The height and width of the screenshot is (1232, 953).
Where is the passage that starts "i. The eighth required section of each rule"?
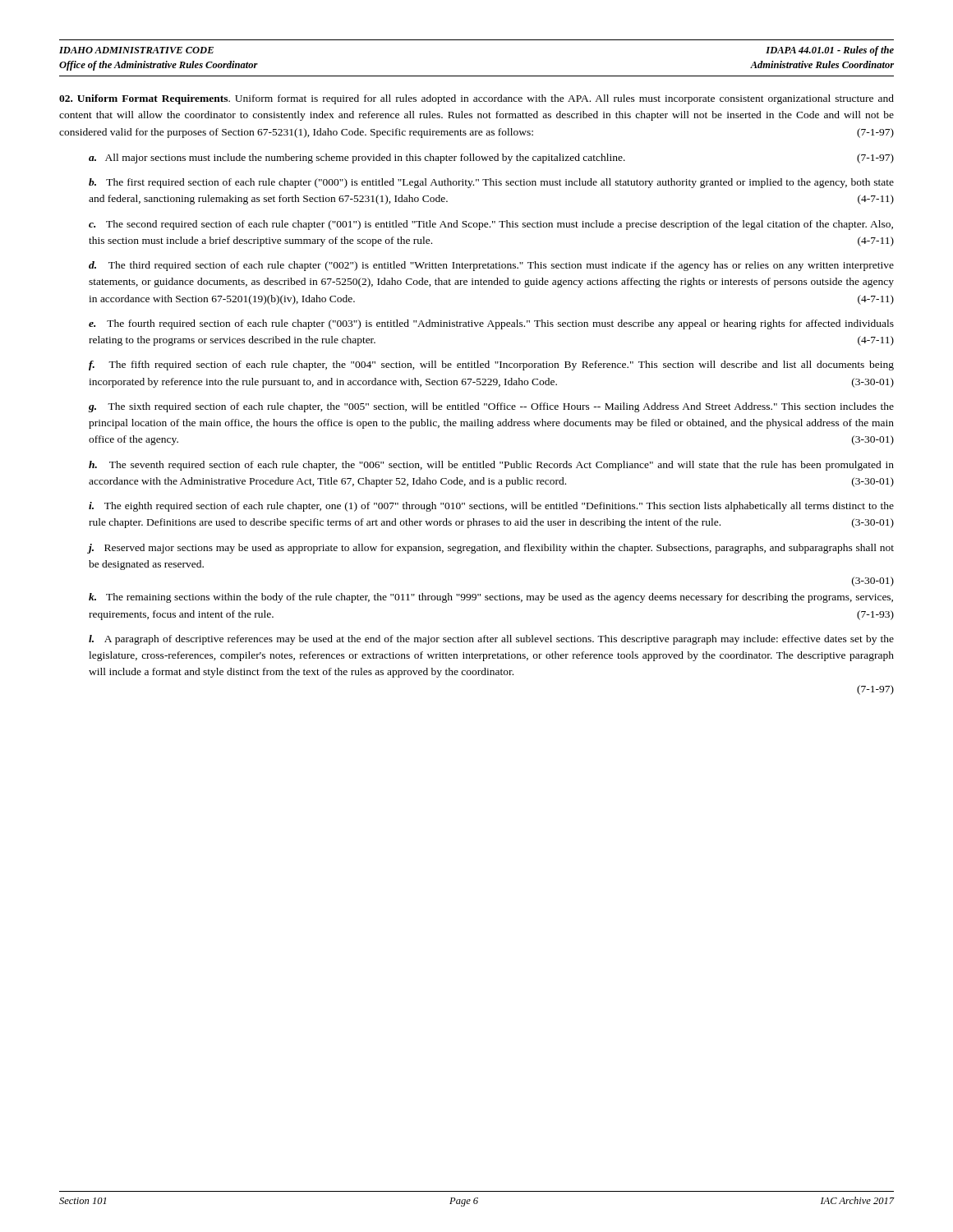[491, 515]
